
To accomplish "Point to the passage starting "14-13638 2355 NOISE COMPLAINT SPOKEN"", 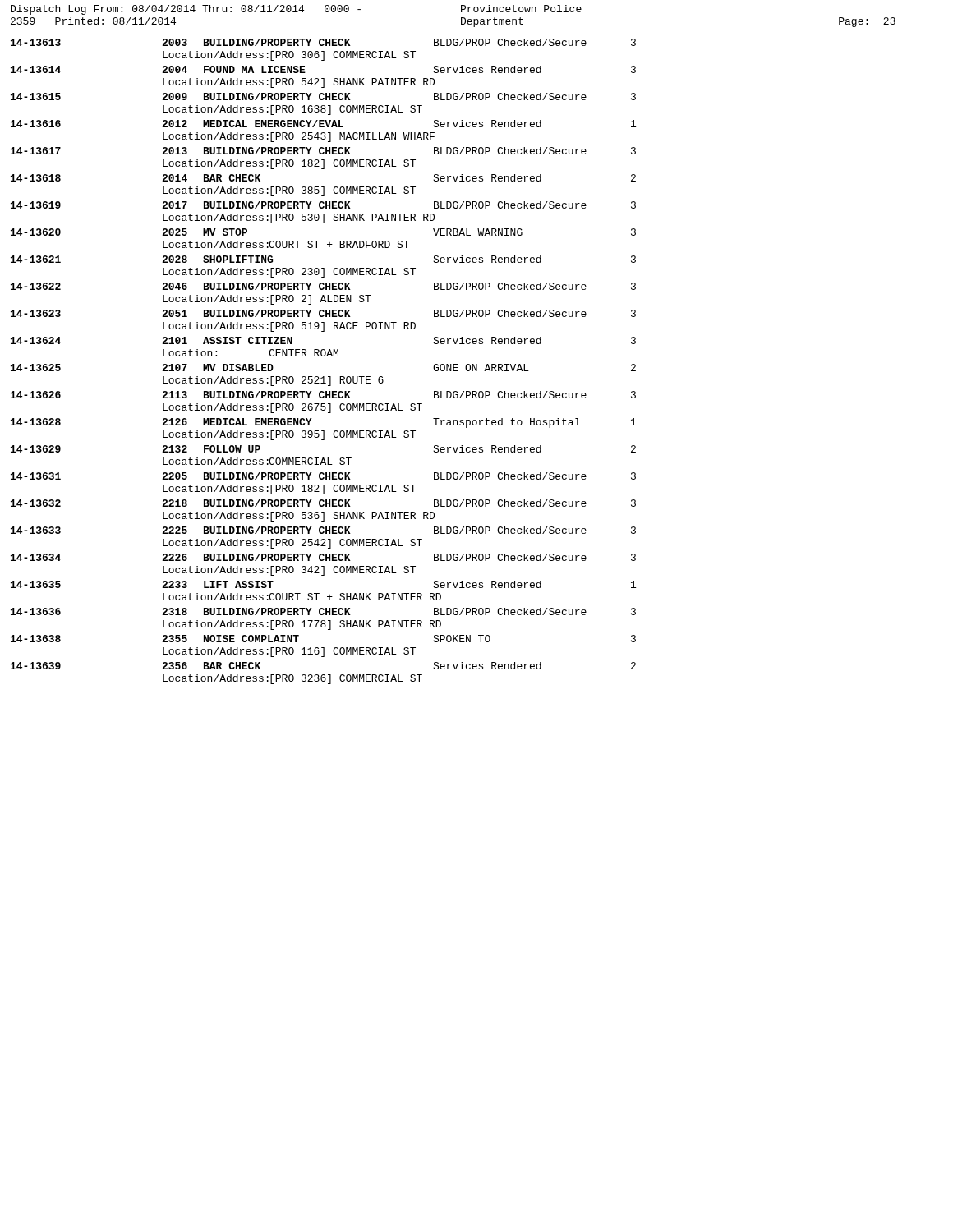I will pos(476,646).
